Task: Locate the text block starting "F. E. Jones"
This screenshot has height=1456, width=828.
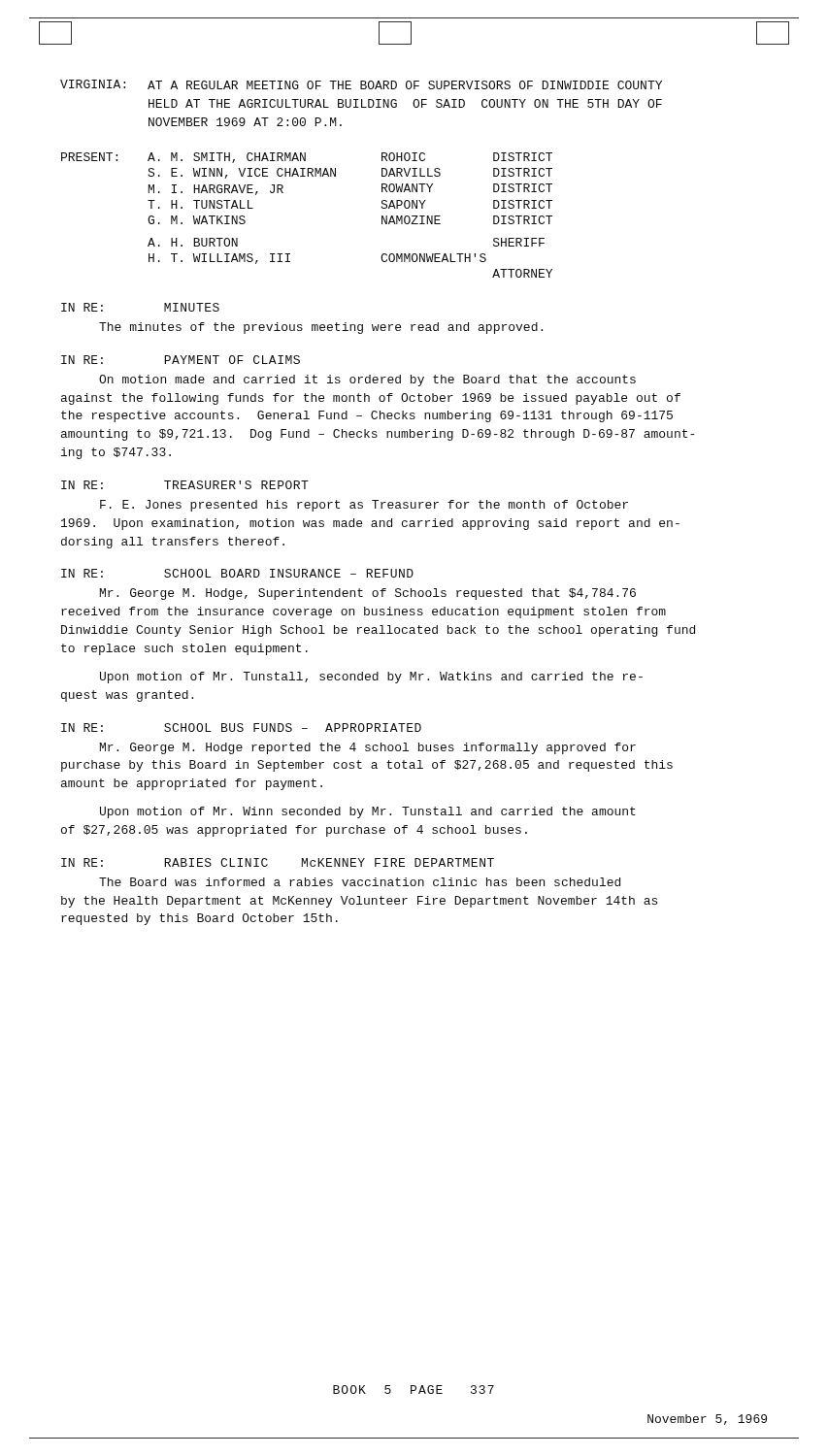Action: pyautogui.click(x=420, y=524)
